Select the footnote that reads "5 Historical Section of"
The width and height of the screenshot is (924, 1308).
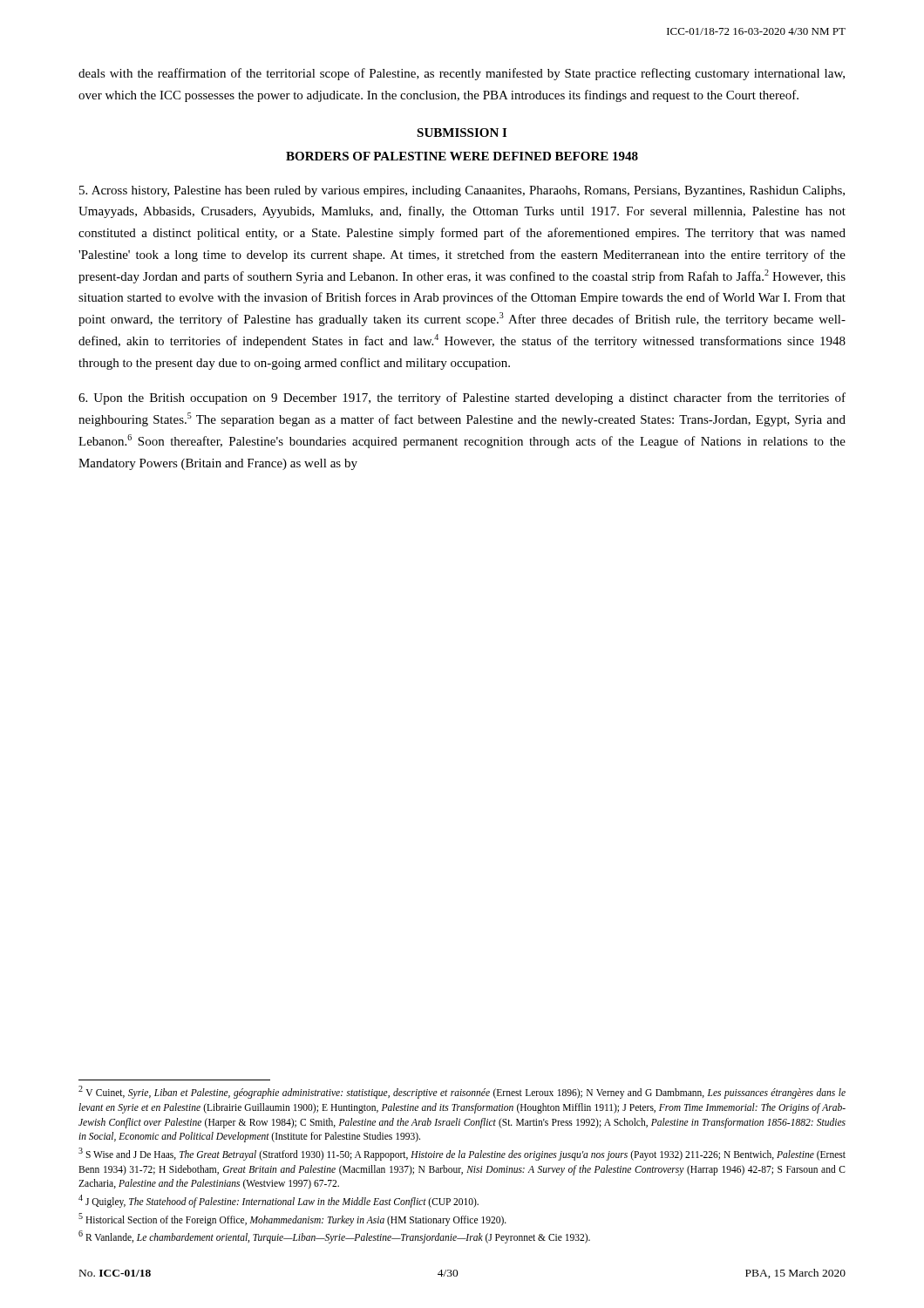[x=462, y=1220]
